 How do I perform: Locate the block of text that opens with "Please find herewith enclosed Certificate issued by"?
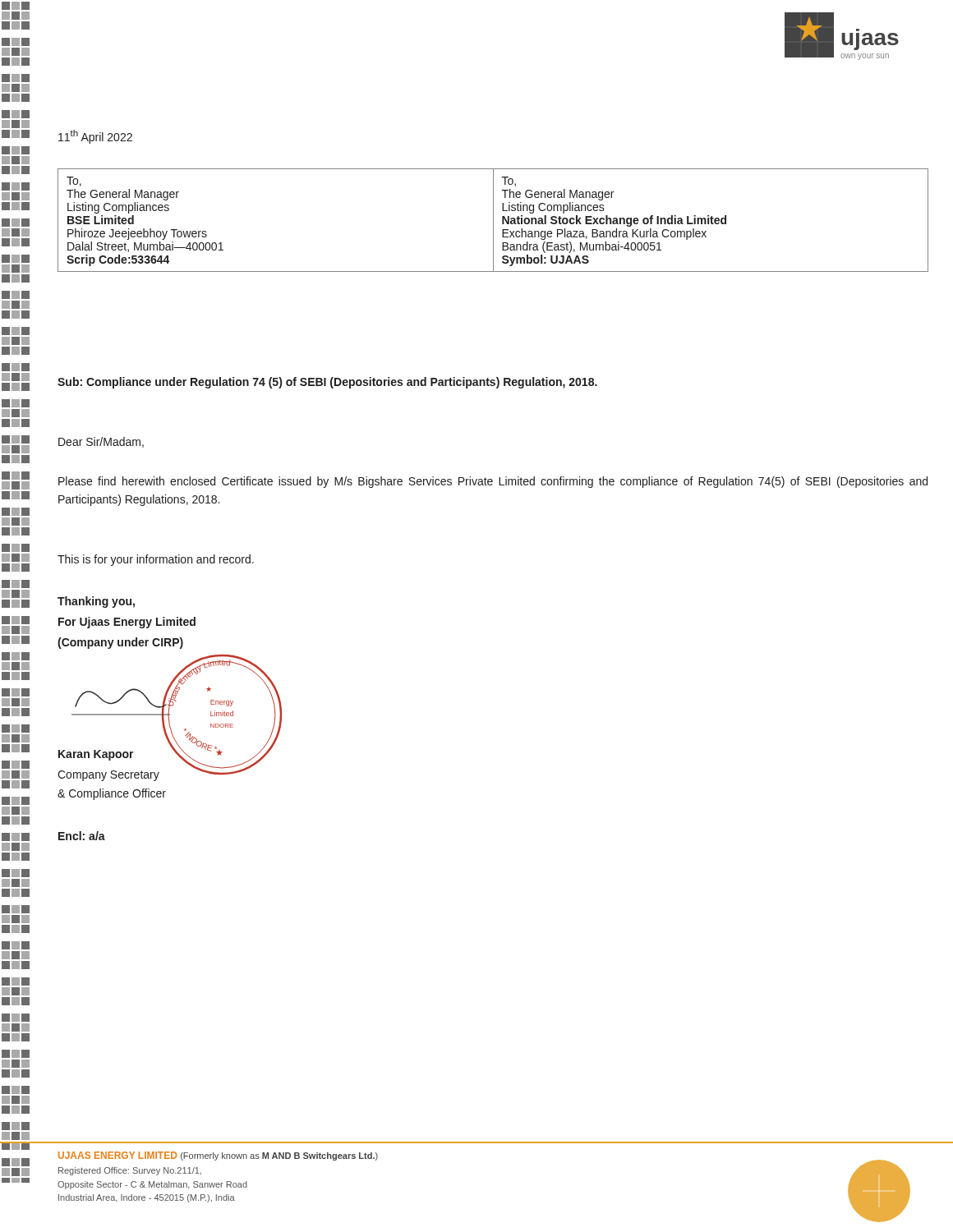pos(493,490)
